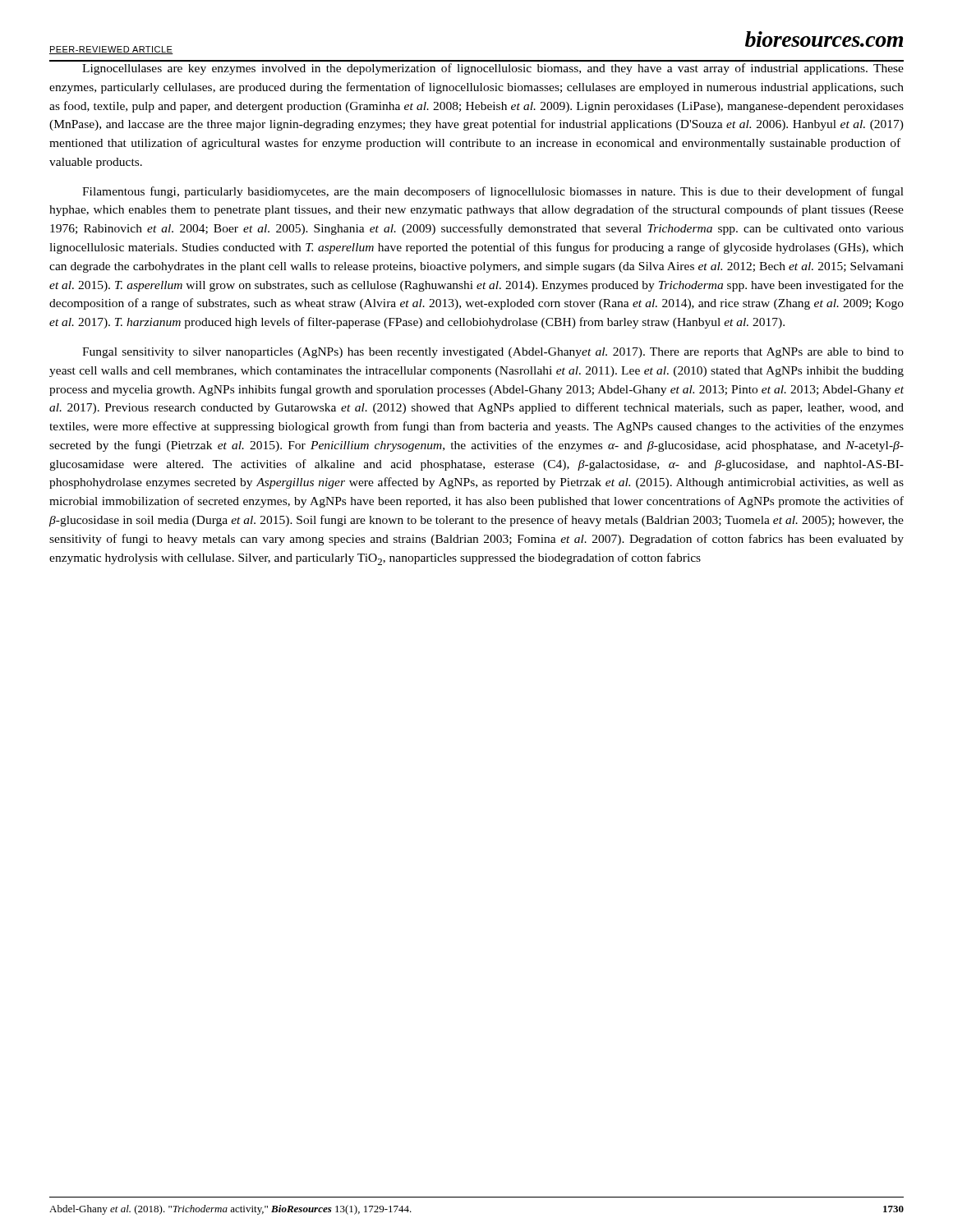Click on the element starting "Lignocellulases are key enzymes involved in"
953x1232 pixels.
(x=476, y=115)
